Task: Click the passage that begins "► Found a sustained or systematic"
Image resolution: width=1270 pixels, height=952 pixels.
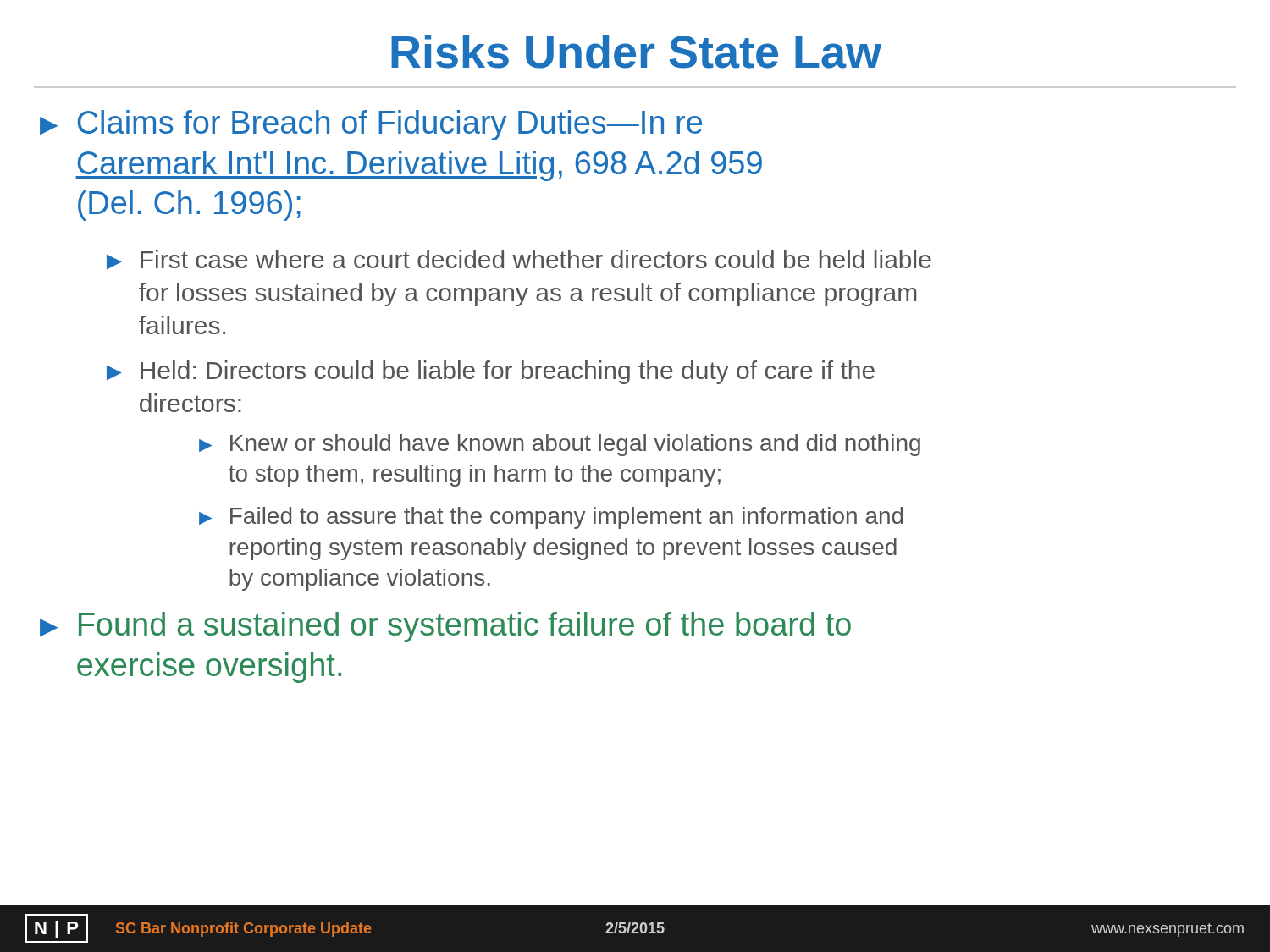Action: click(443, 646)
